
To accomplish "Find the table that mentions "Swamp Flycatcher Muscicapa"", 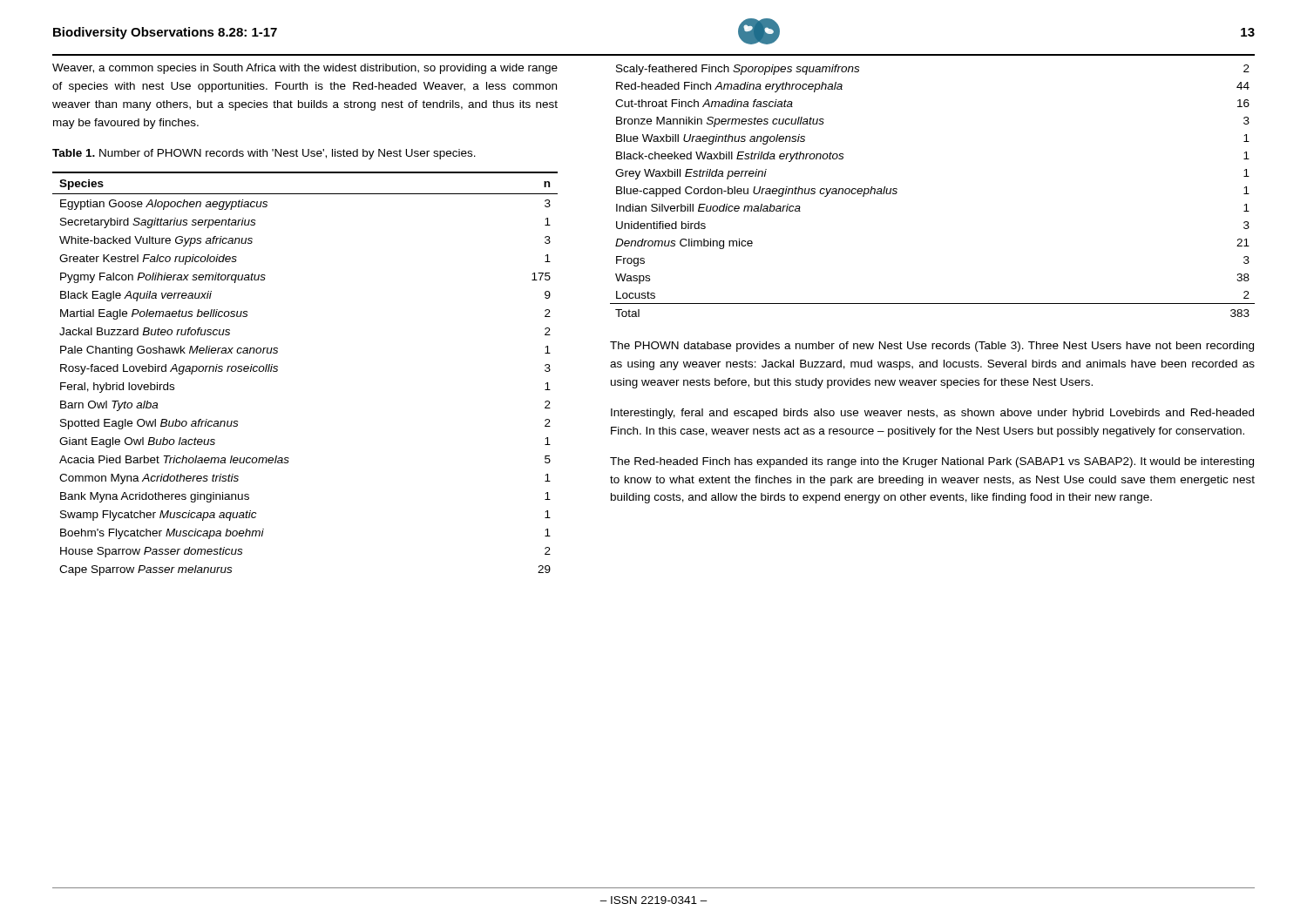I will point(305,375).
